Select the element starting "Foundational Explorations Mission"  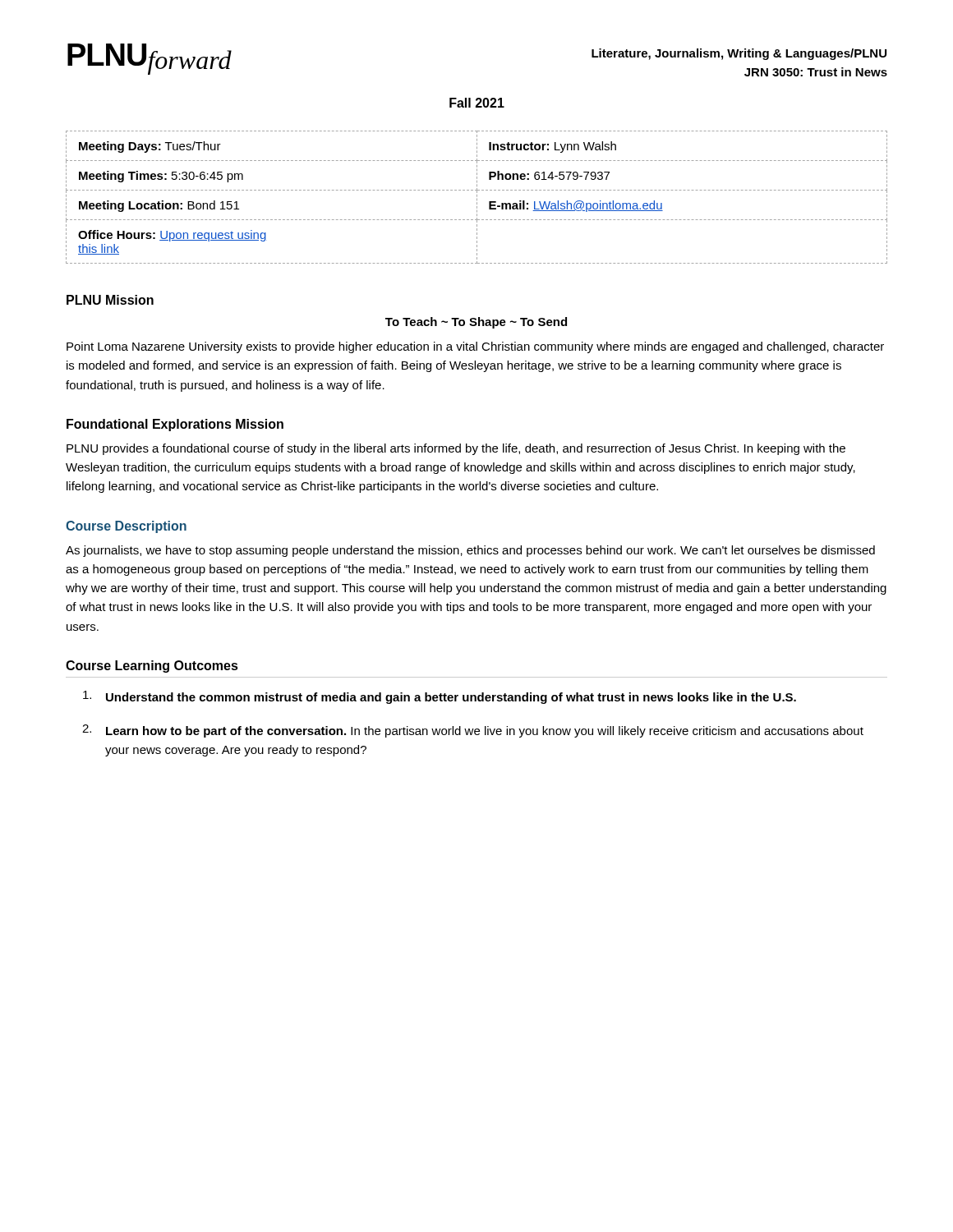(x=175, y=424)
